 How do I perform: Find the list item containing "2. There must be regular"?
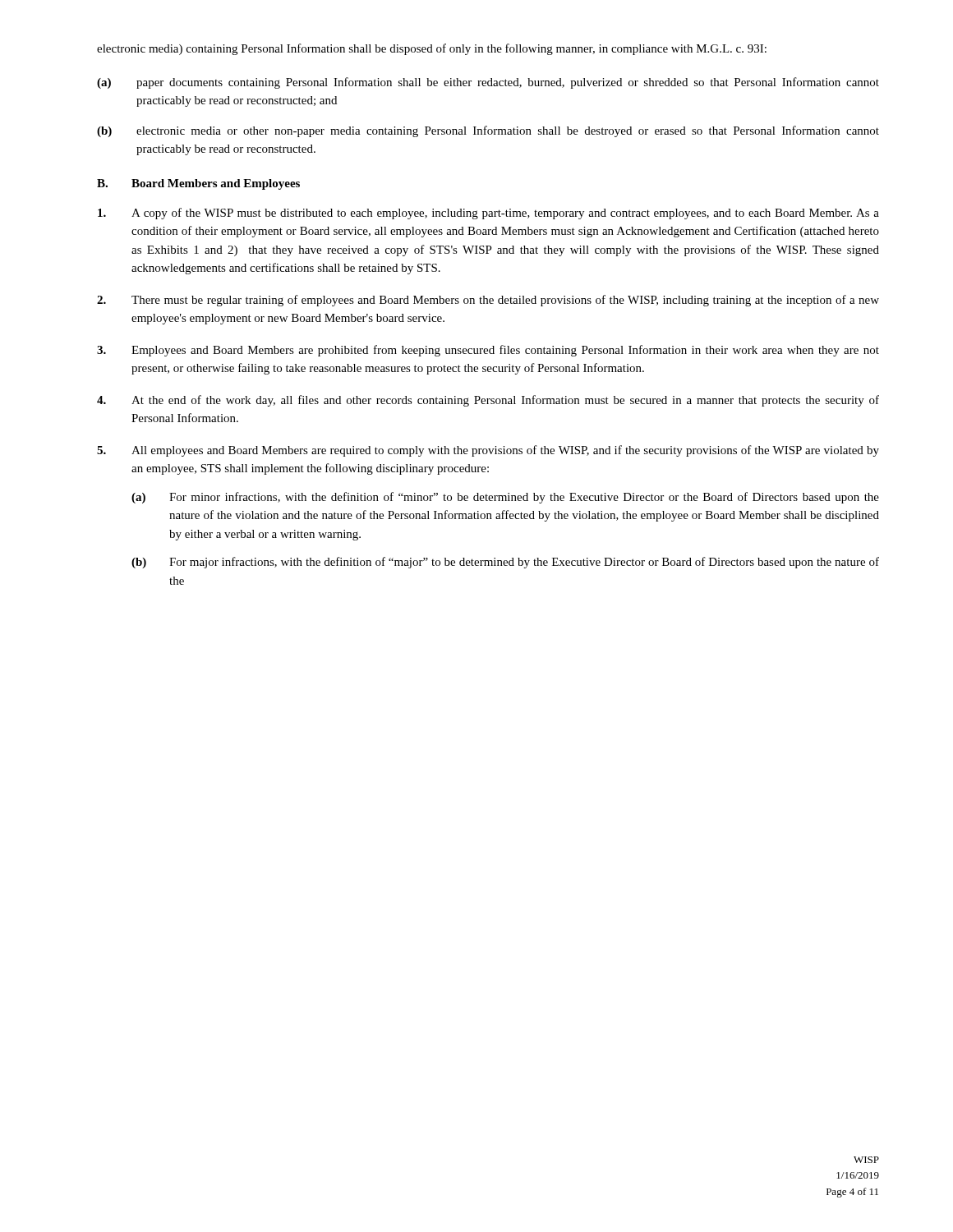coord(488,309)
